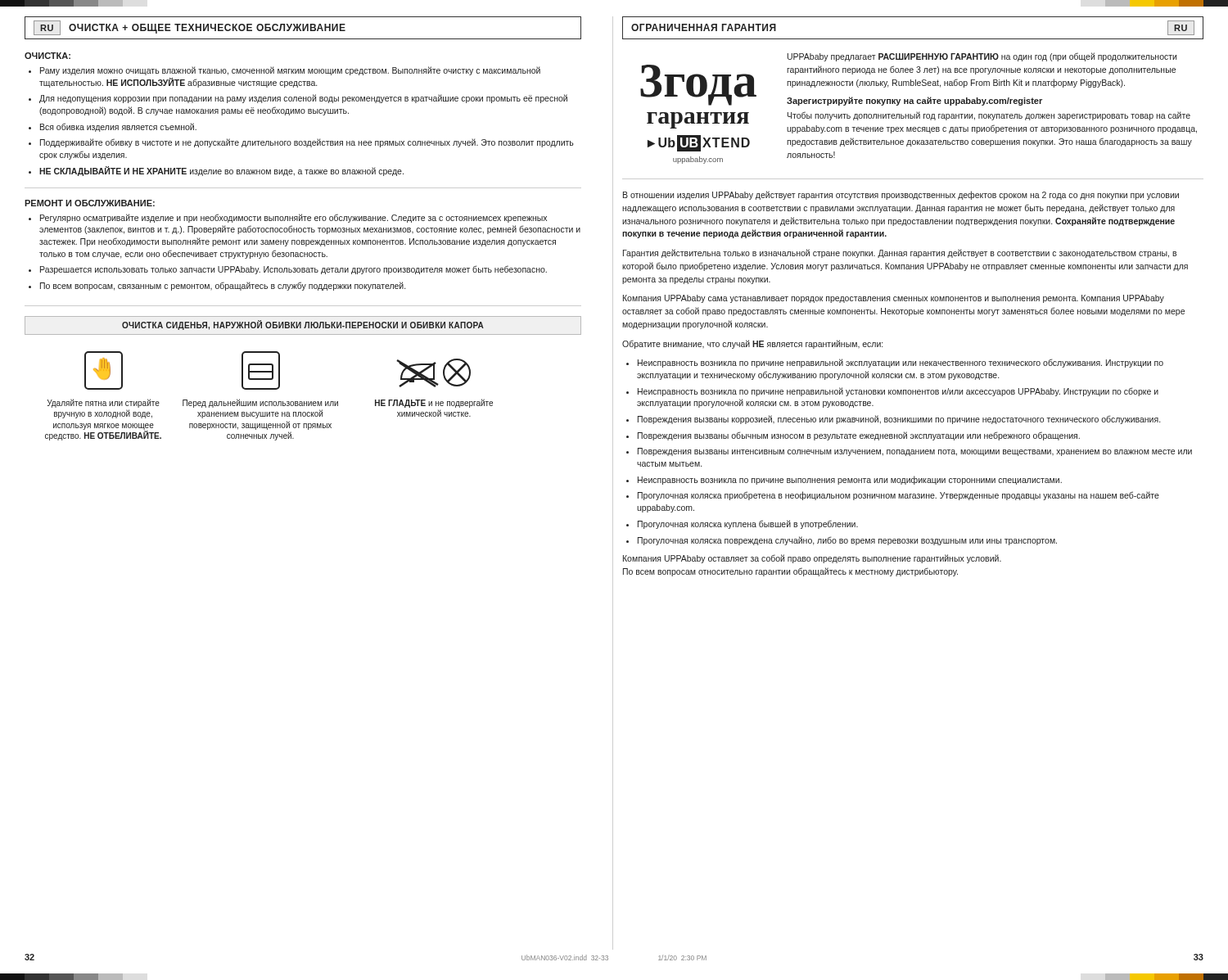Select the passage starting "Повреждения вызваны обычным износом в результате"
This screenshot has height=980, width=1228.
tap(859, 435)
